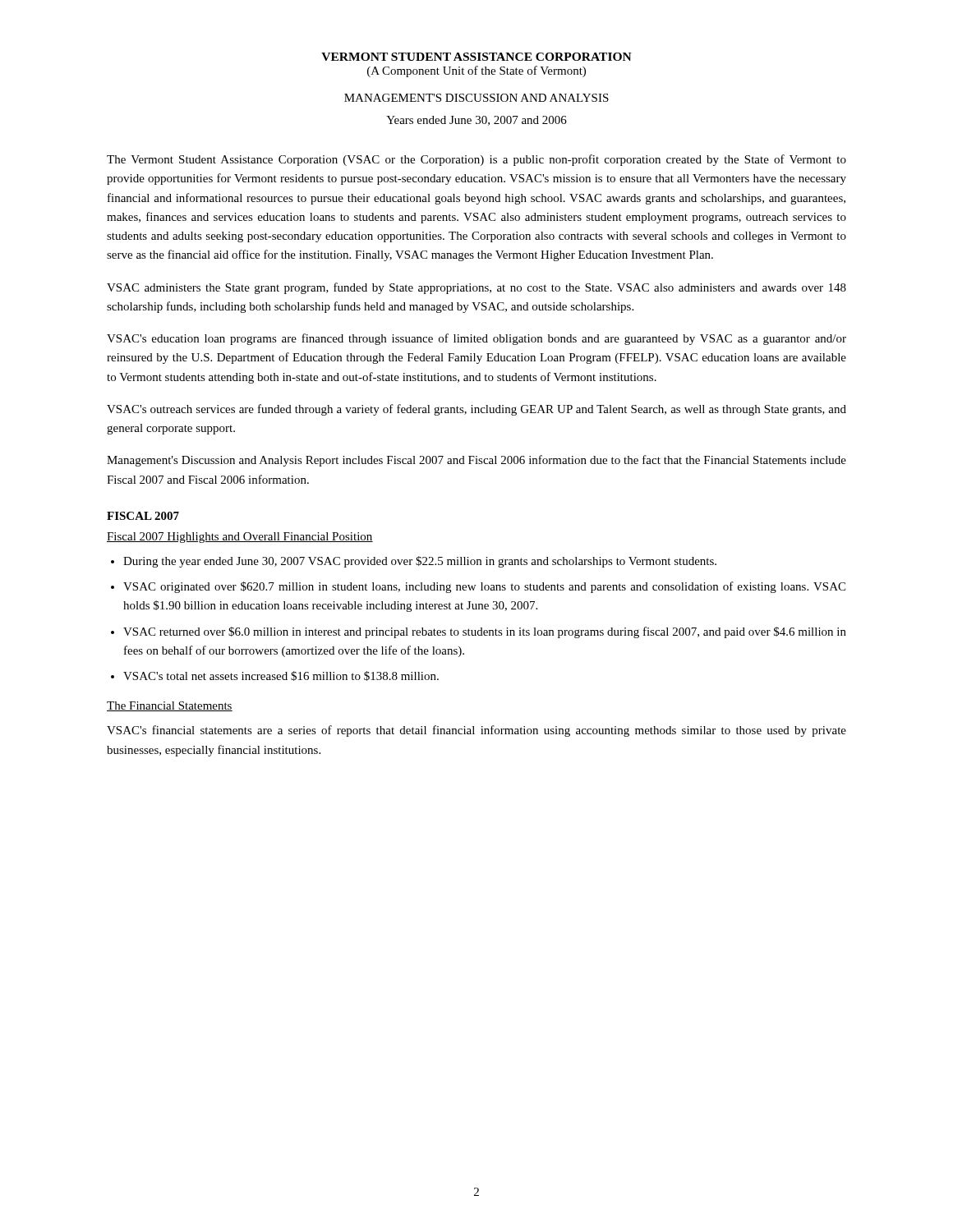Where is the passage that starts "The Vermont Student Assistance"?
Viewport: 953px width, 1232px height.
tap(476, 207)
